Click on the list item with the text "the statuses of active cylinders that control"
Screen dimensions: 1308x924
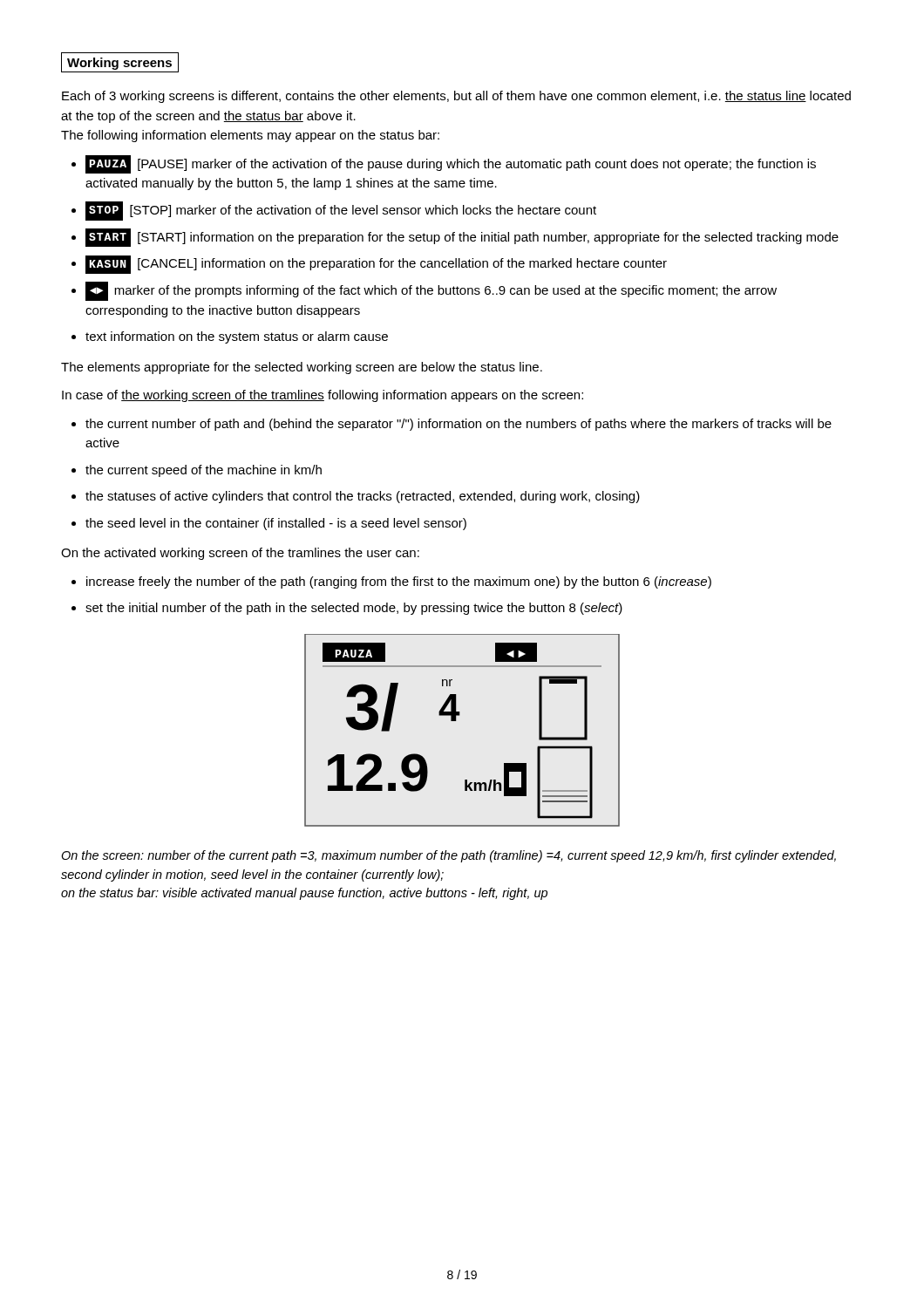coord(363,496)
